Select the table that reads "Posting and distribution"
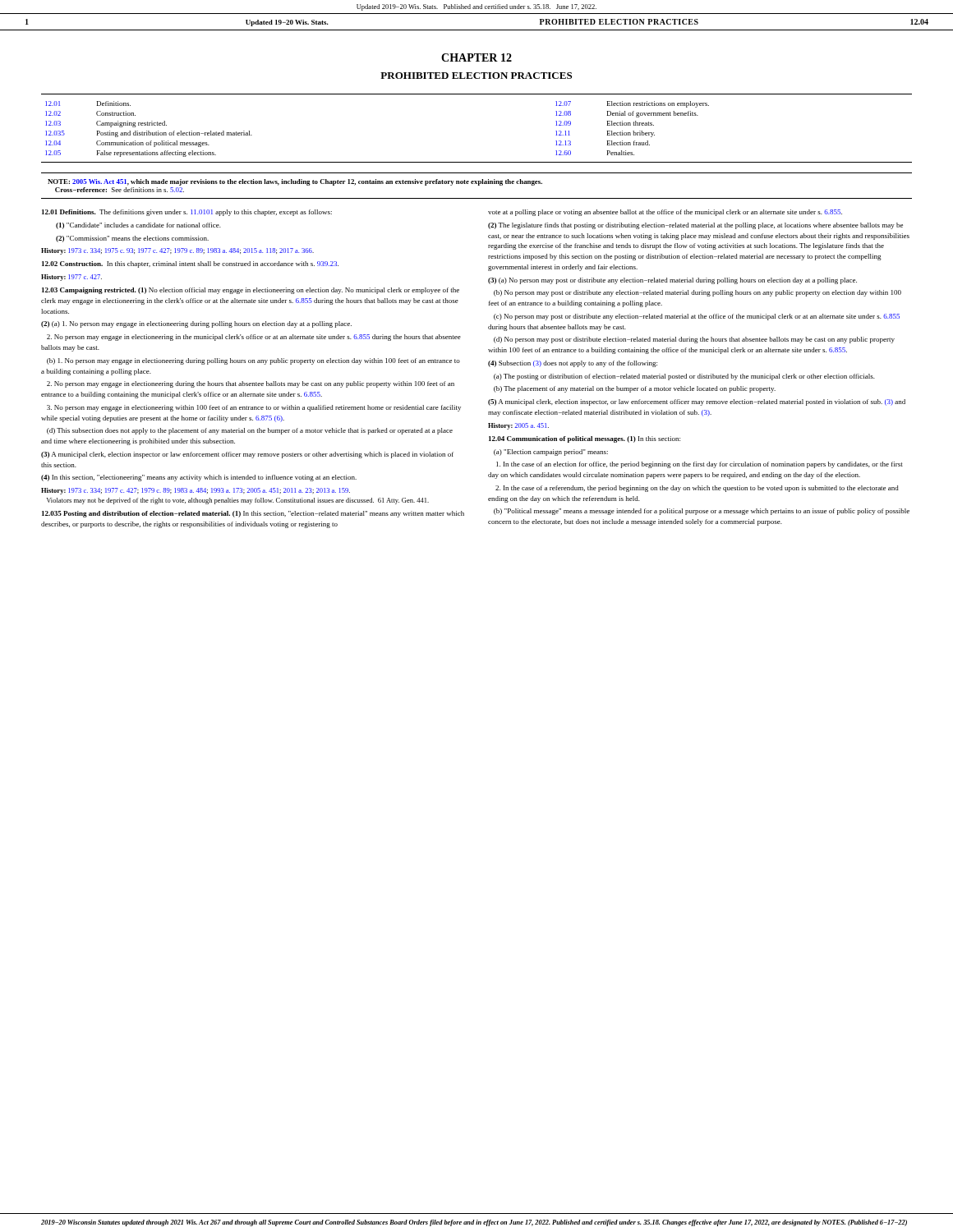The width and height of the screenshot is (953, 1232). click(476, 128)
